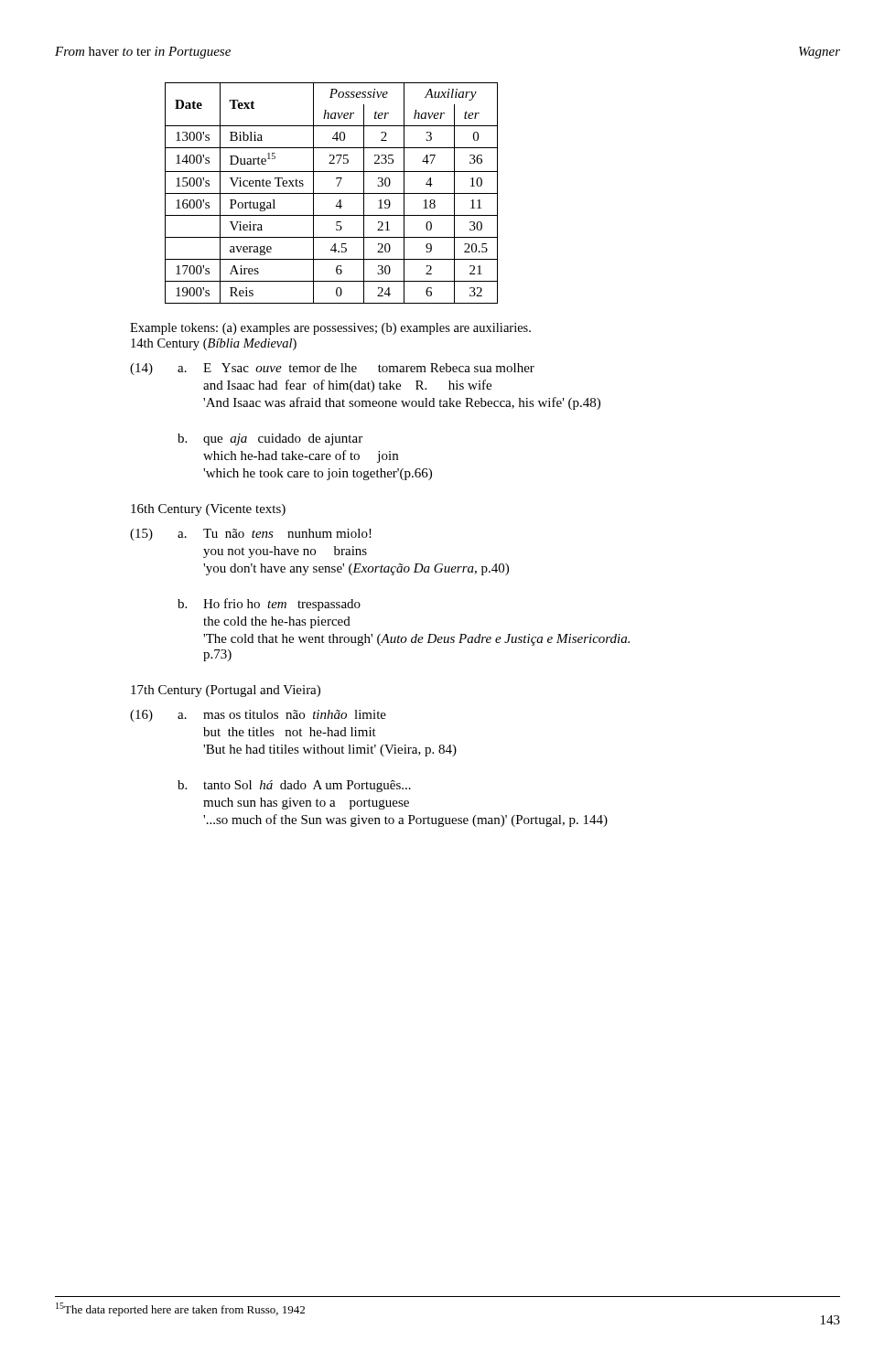Click the passage that begins "(14) a. E Ysac ouve temor"
Image resolution: width=895 pixels, height=1372 pixels.
(485, 389)
